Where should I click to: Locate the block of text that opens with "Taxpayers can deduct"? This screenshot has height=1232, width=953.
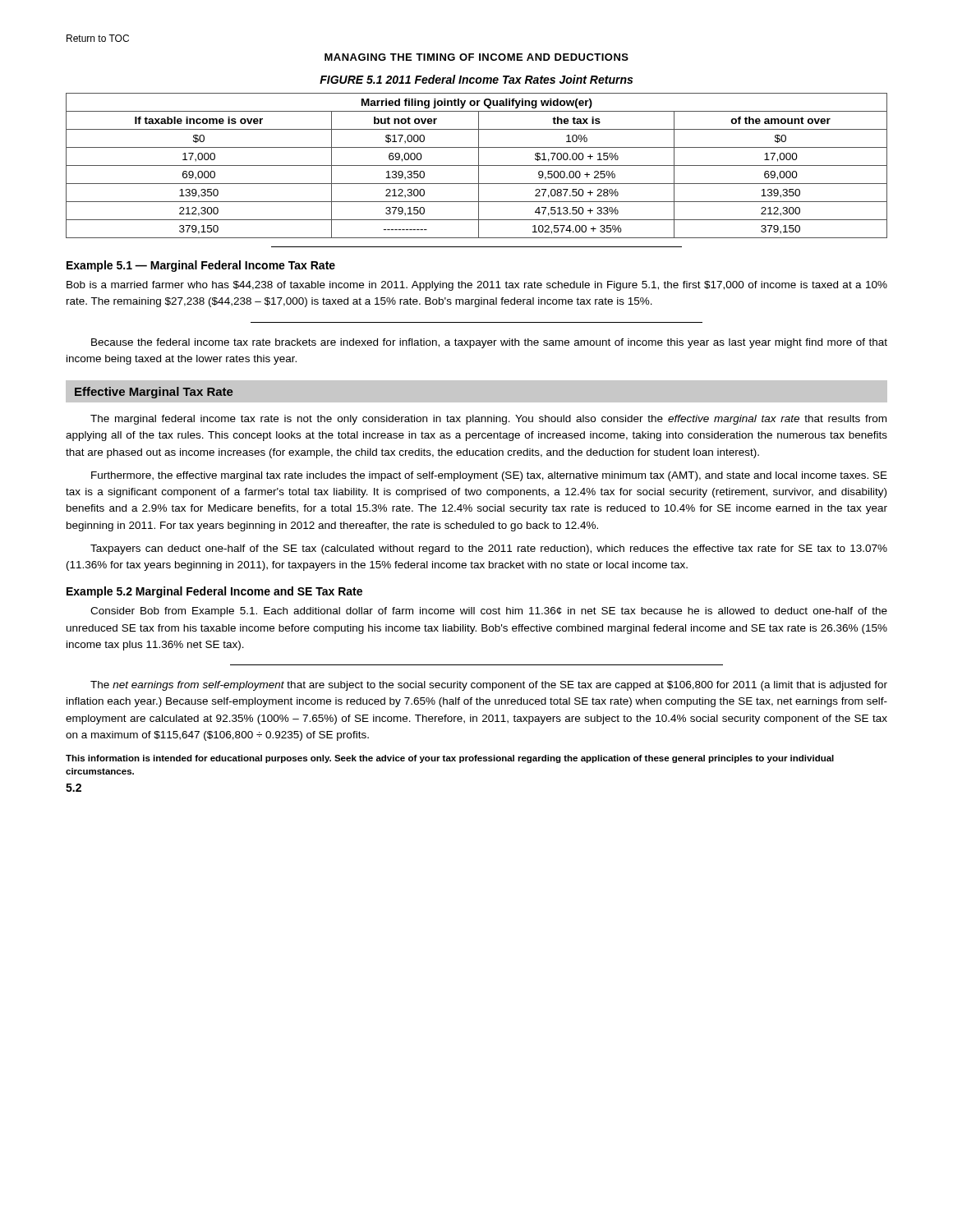click(476, 556)
